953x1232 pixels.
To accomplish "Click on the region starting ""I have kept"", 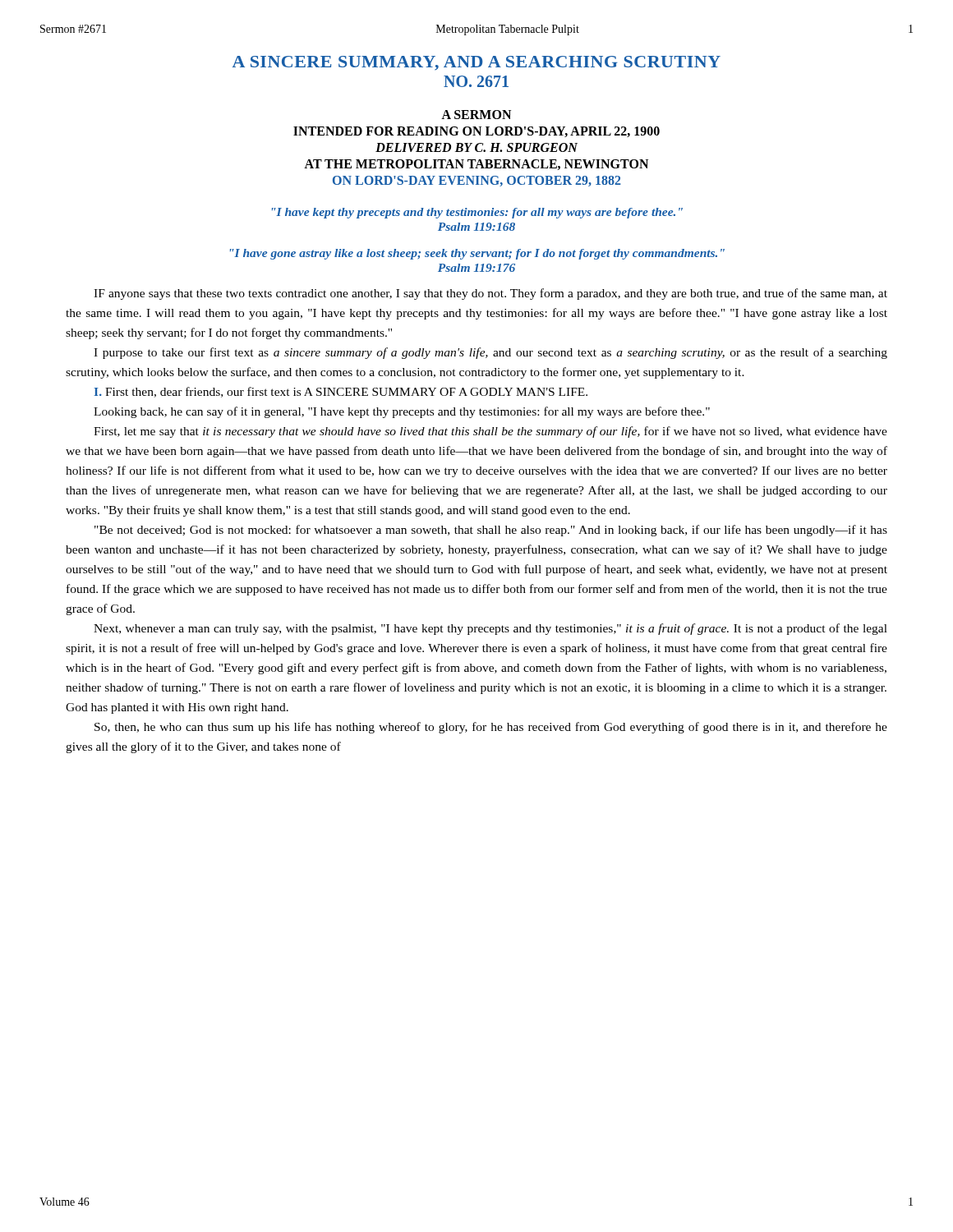I will pos(476,219).
